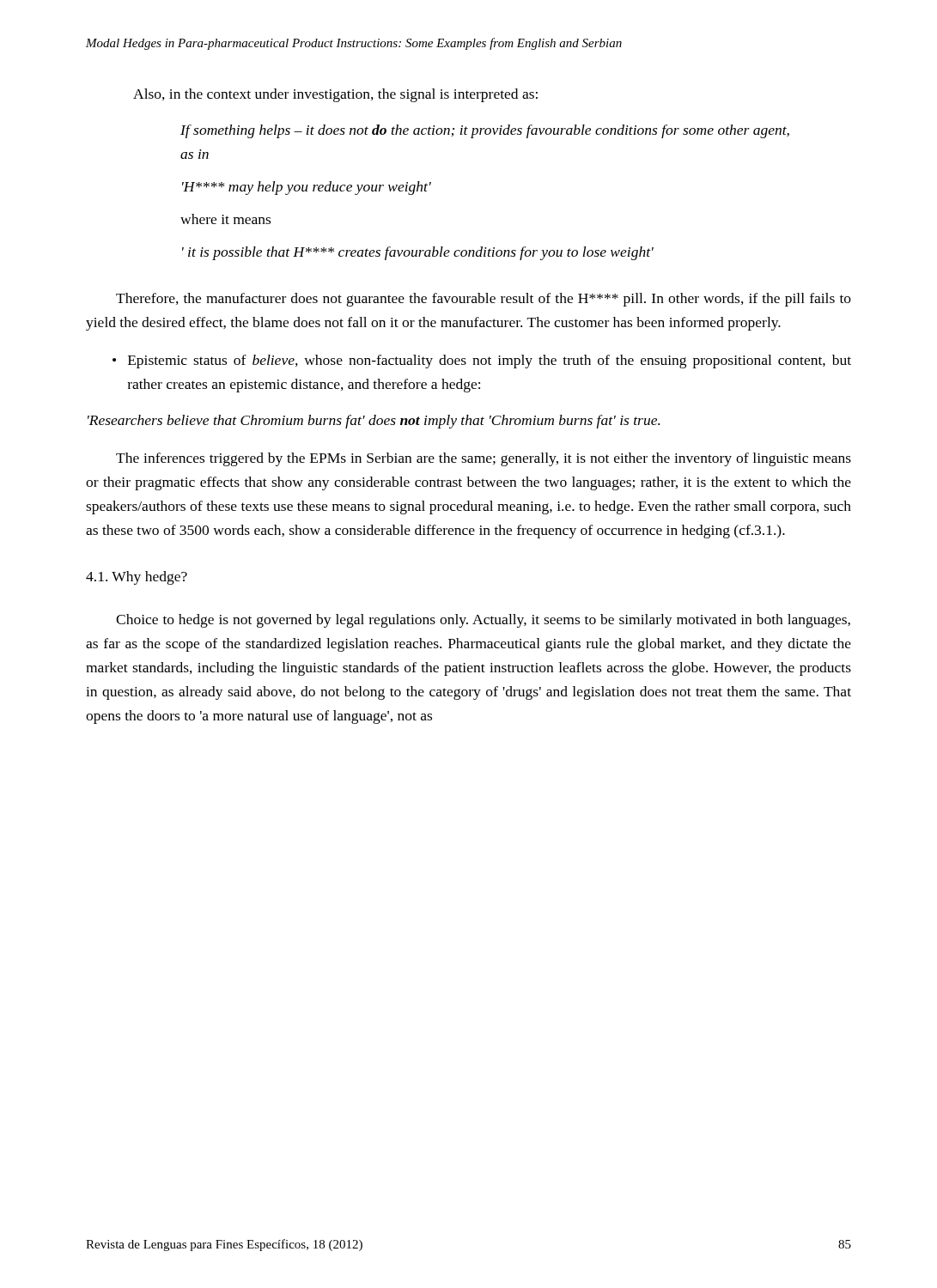Locate the section header that reads "4.1. Why hedge?"
Screen dimensions: 1288x937
[x=137, y=576]
